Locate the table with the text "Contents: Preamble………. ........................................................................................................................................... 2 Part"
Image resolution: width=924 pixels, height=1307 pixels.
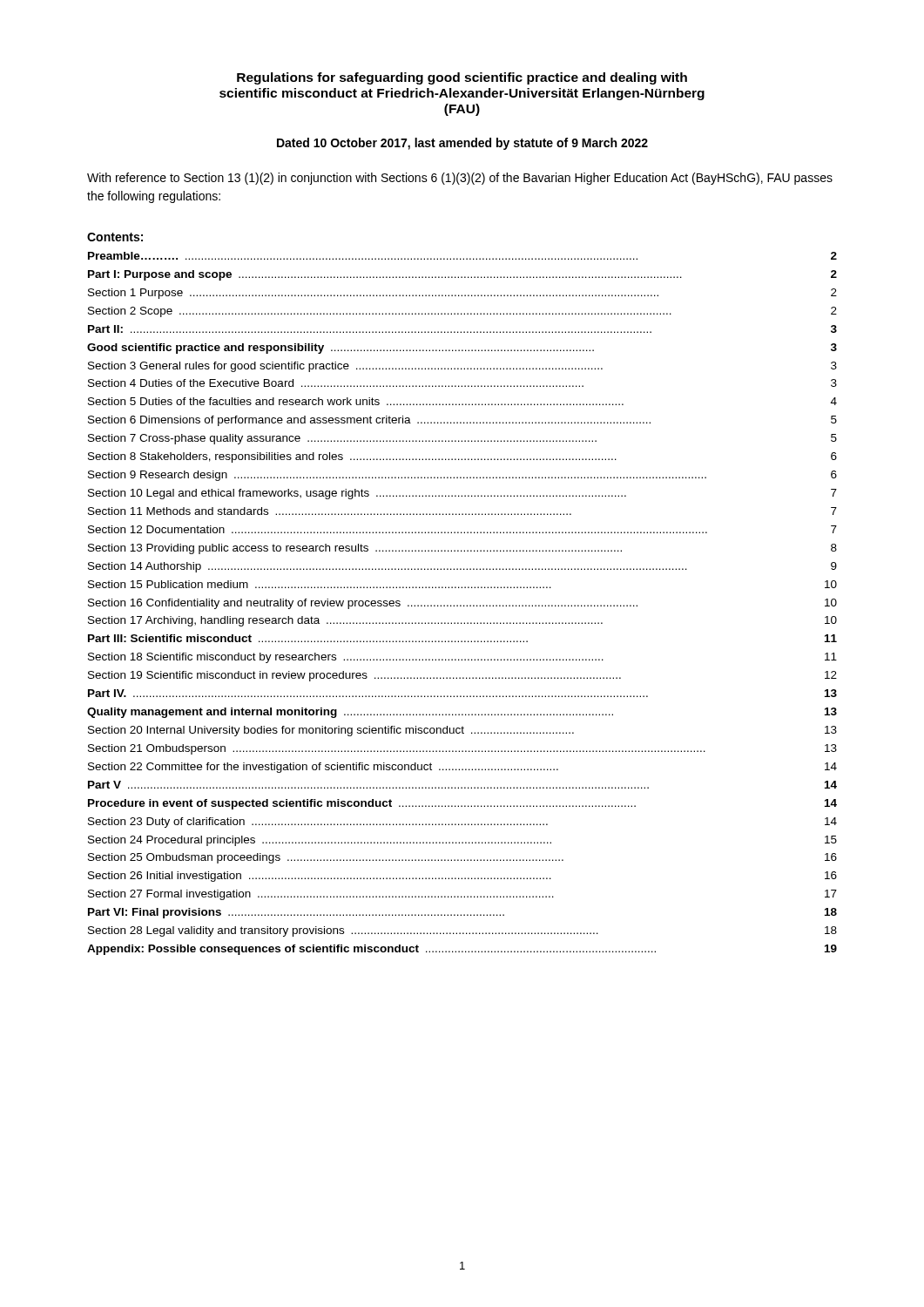(462, 594)
